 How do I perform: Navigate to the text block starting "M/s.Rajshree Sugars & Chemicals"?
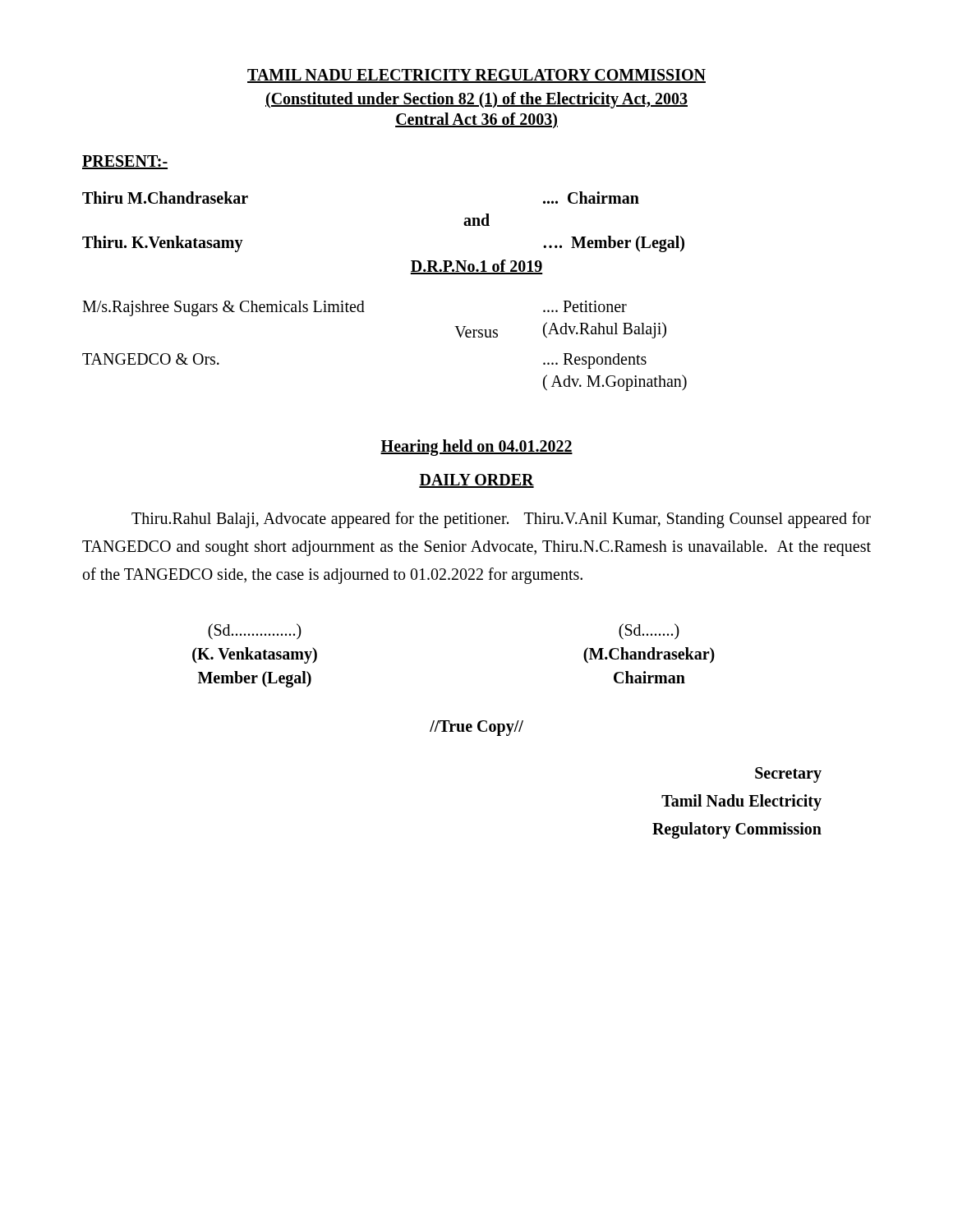tap(354, 307)
